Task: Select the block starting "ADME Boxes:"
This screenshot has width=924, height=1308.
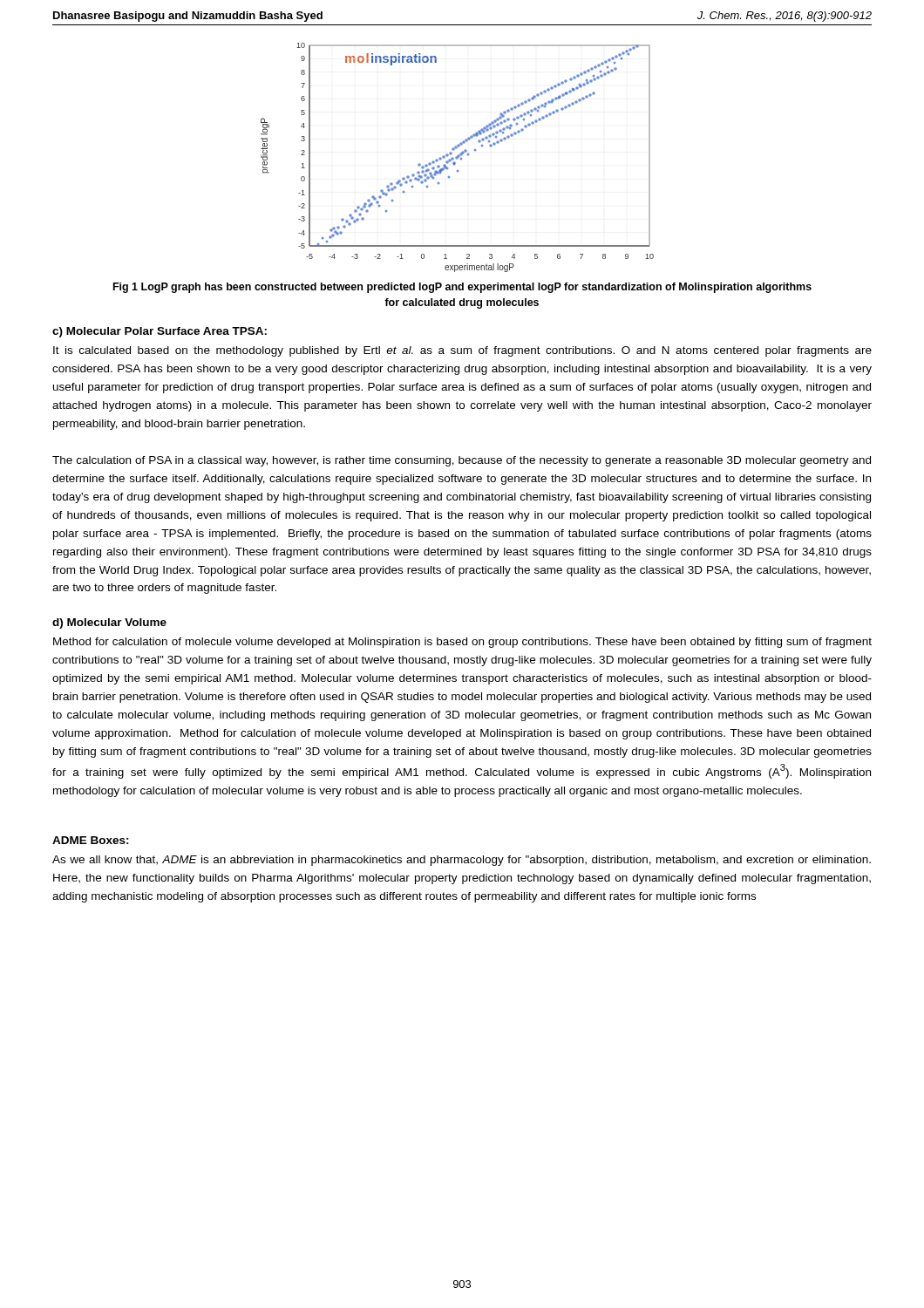Action: click(x=91, y=840)
